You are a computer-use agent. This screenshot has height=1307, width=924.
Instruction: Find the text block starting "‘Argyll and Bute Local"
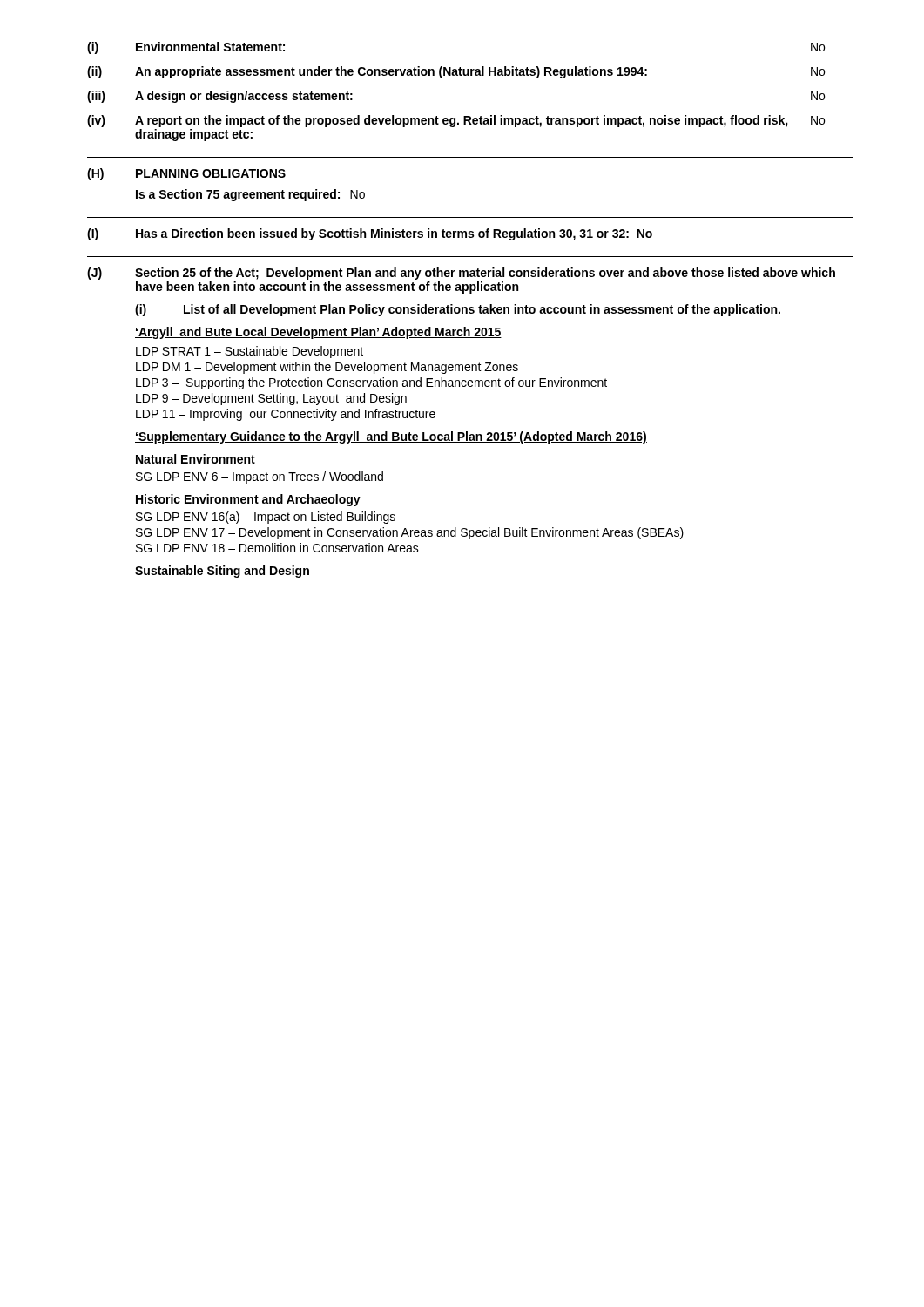click(x=318, y=332)
